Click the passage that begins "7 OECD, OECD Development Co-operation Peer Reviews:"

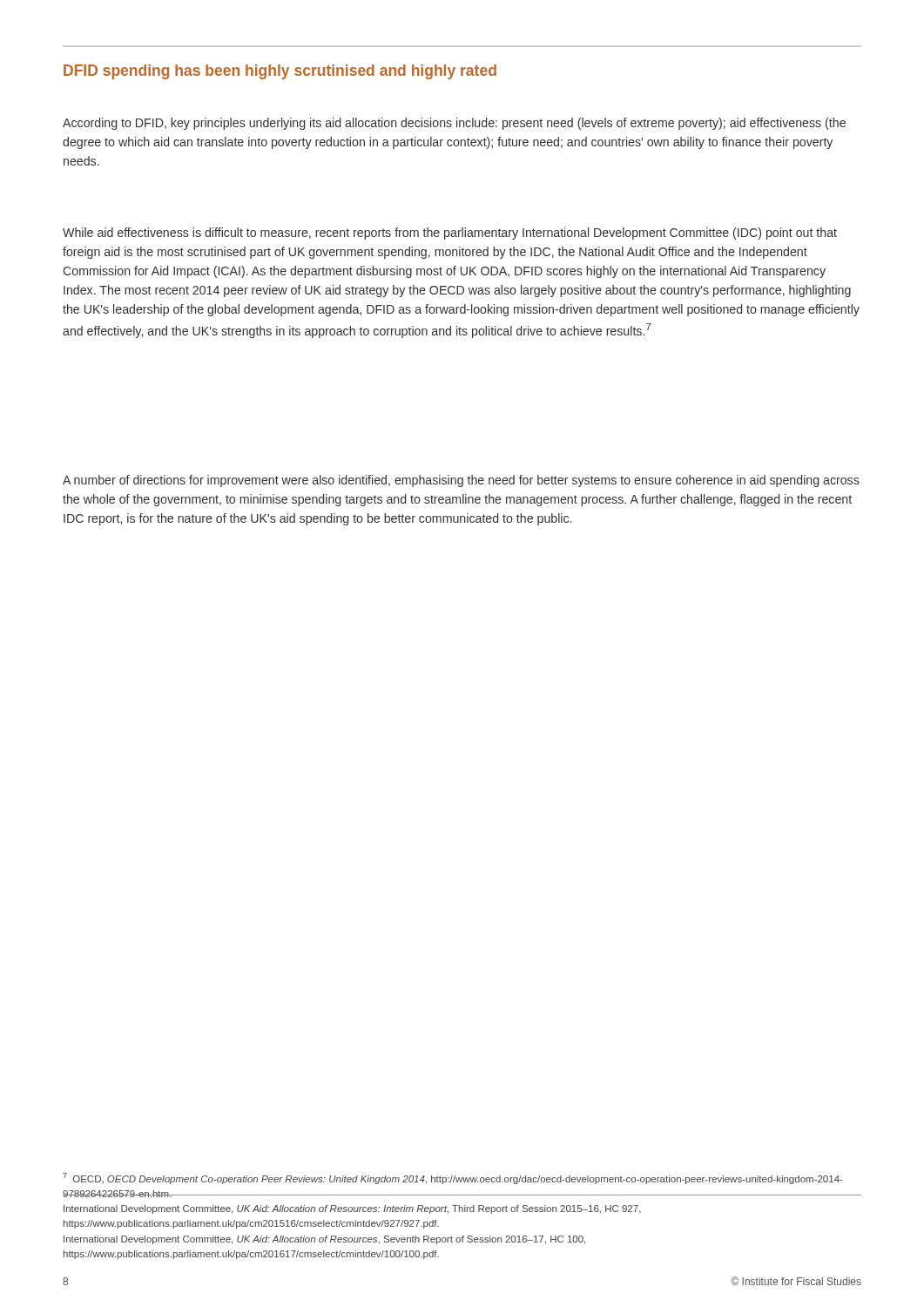point(453,1215)
